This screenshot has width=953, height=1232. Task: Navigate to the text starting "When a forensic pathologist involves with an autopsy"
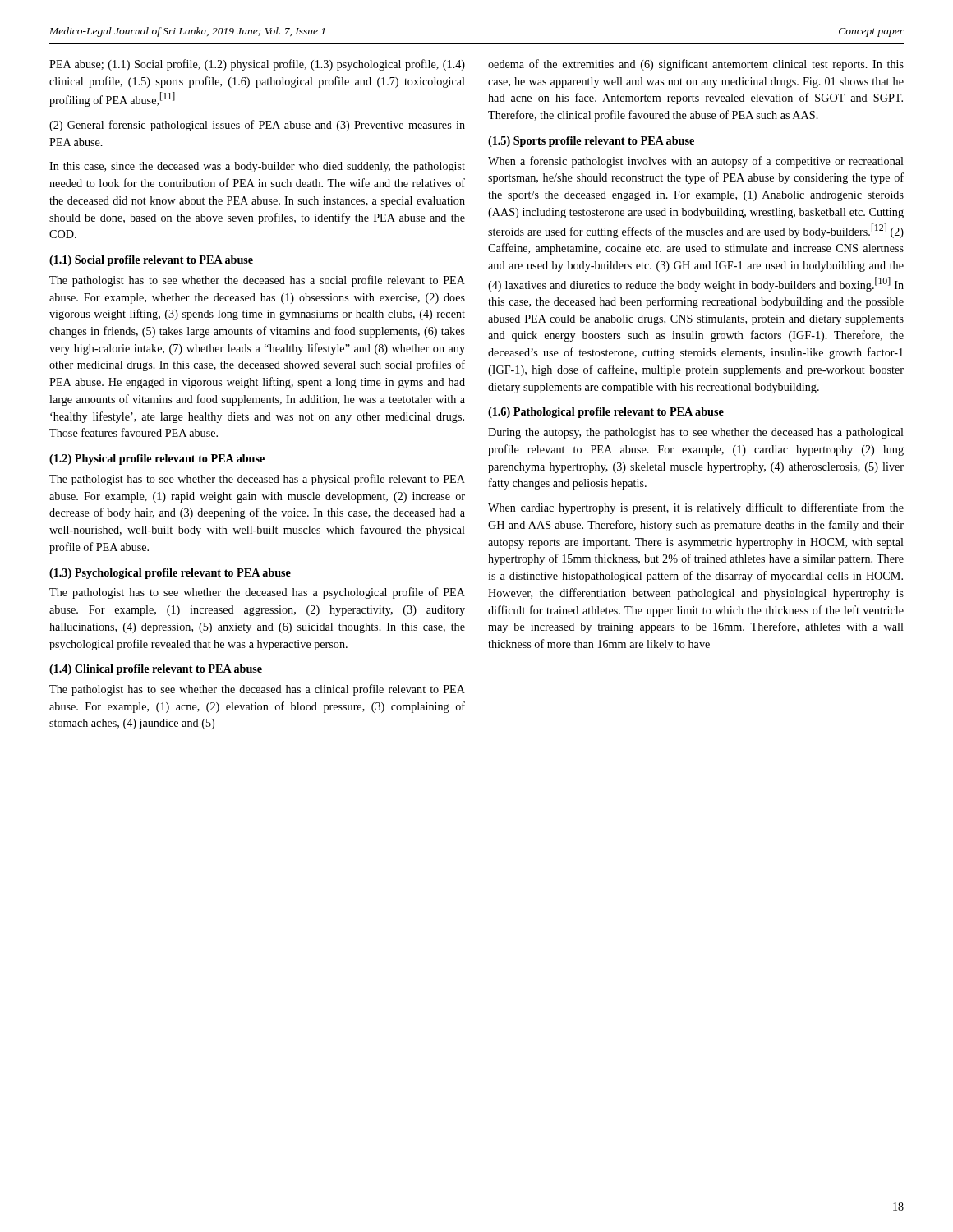[x=696, y=274]
